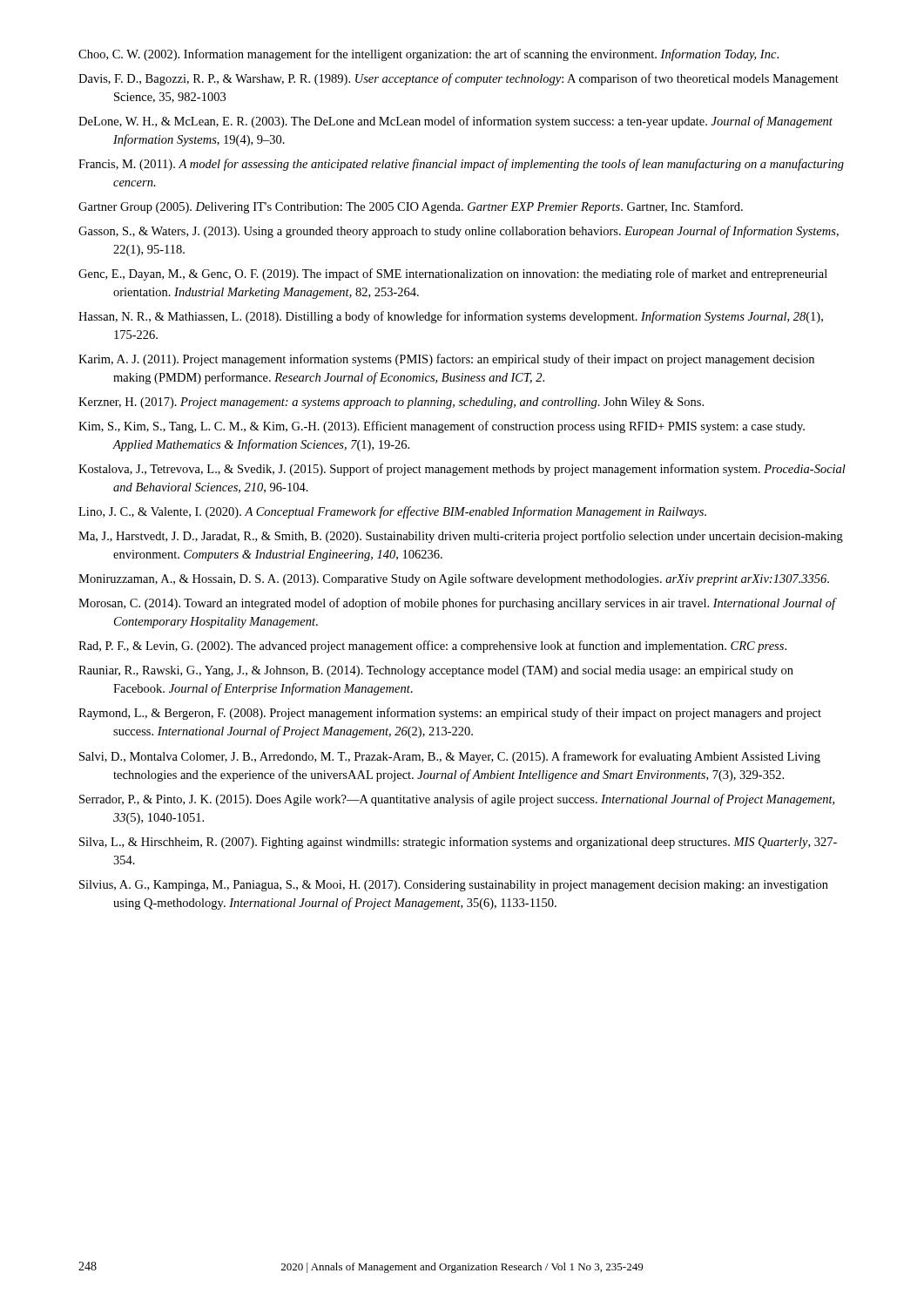Select the list item containing "Salvi, D., Montalva"

pyautogui.click(x=449, y=765)
